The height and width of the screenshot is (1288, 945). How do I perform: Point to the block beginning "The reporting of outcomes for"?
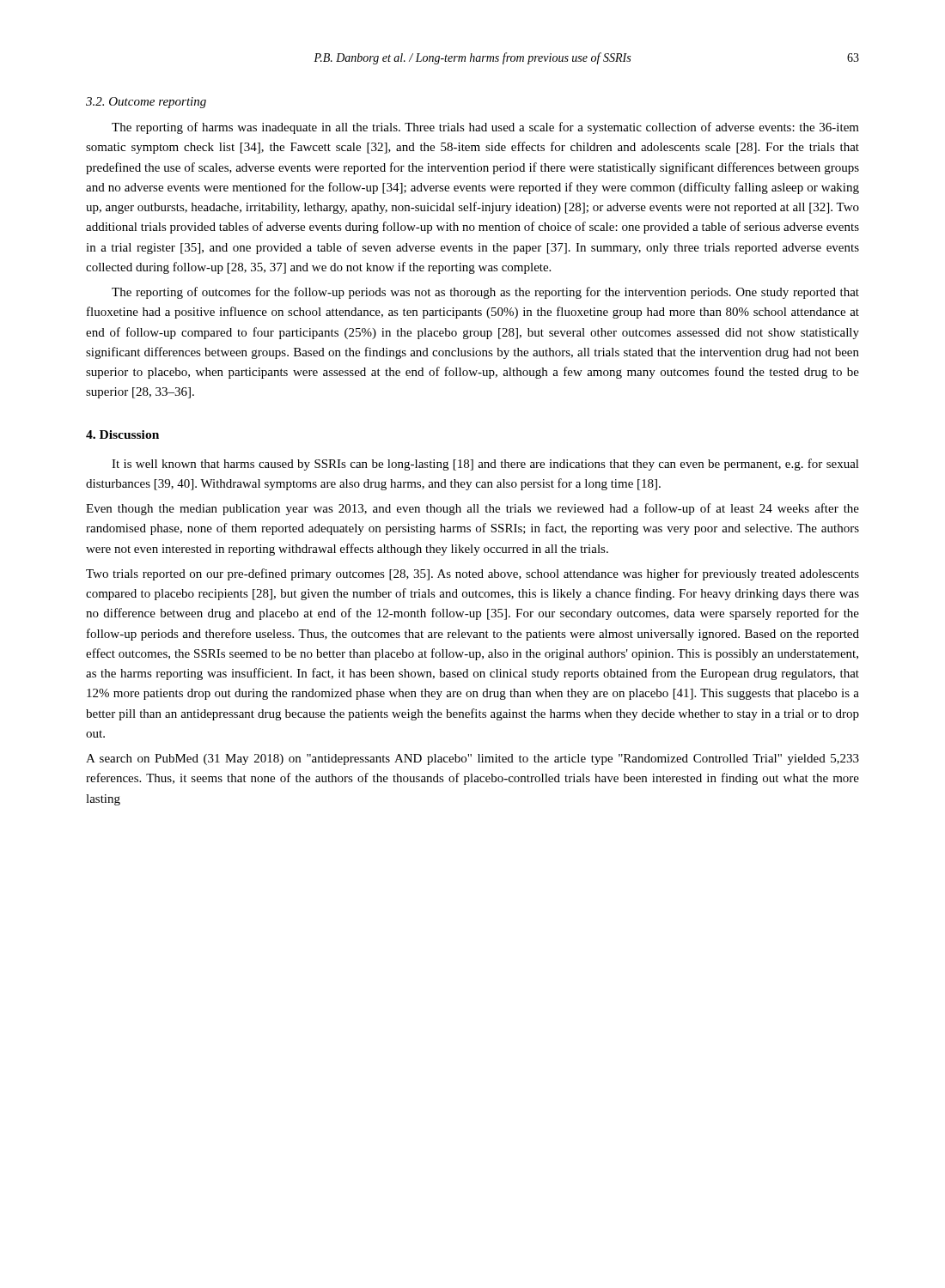click(472, 342)
